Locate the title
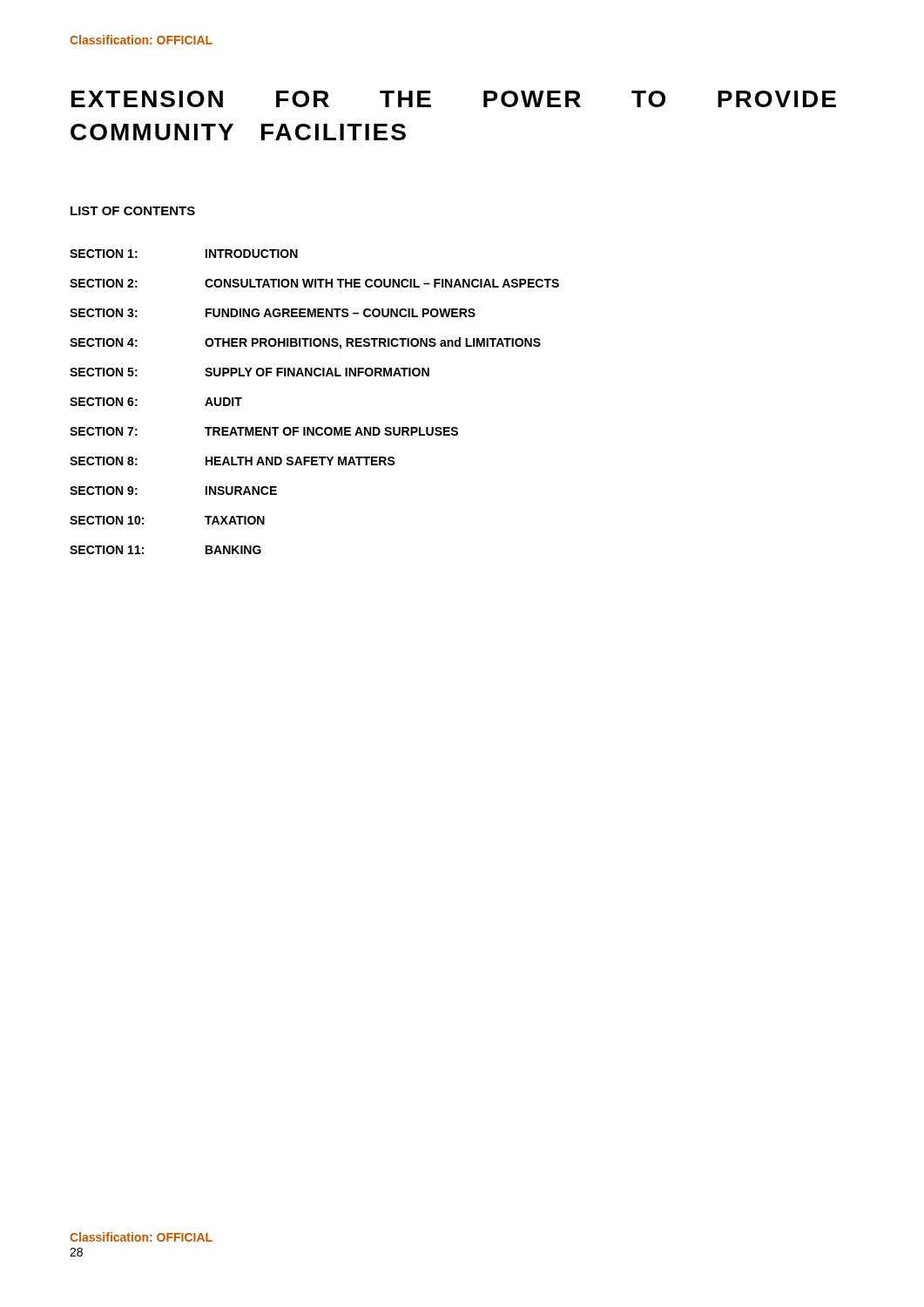924x1307 pixels. click(462, 116)
